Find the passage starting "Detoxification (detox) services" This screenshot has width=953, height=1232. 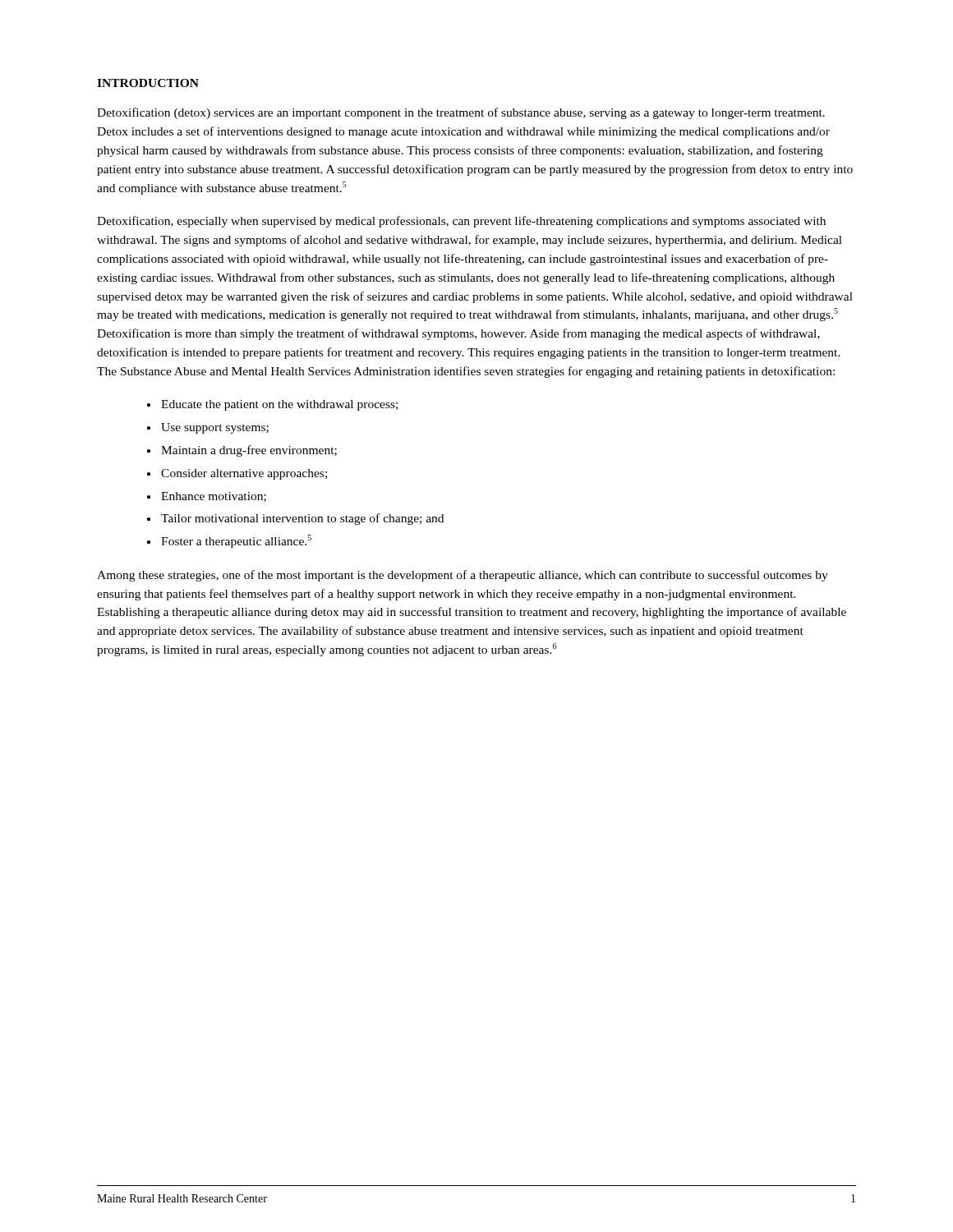[x=475, y=150]
